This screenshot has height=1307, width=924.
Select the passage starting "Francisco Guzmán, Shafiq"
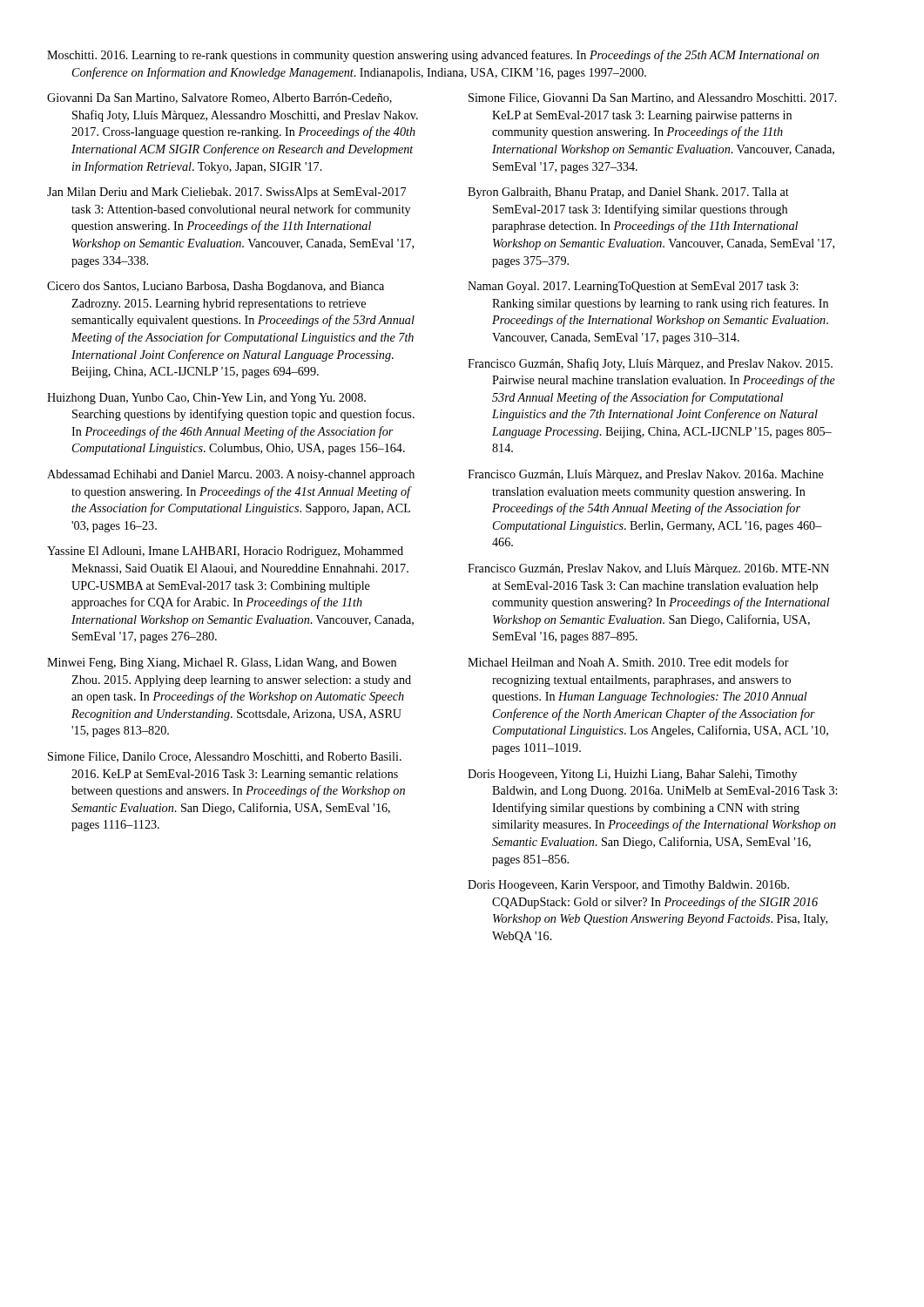tap(651, 406)
